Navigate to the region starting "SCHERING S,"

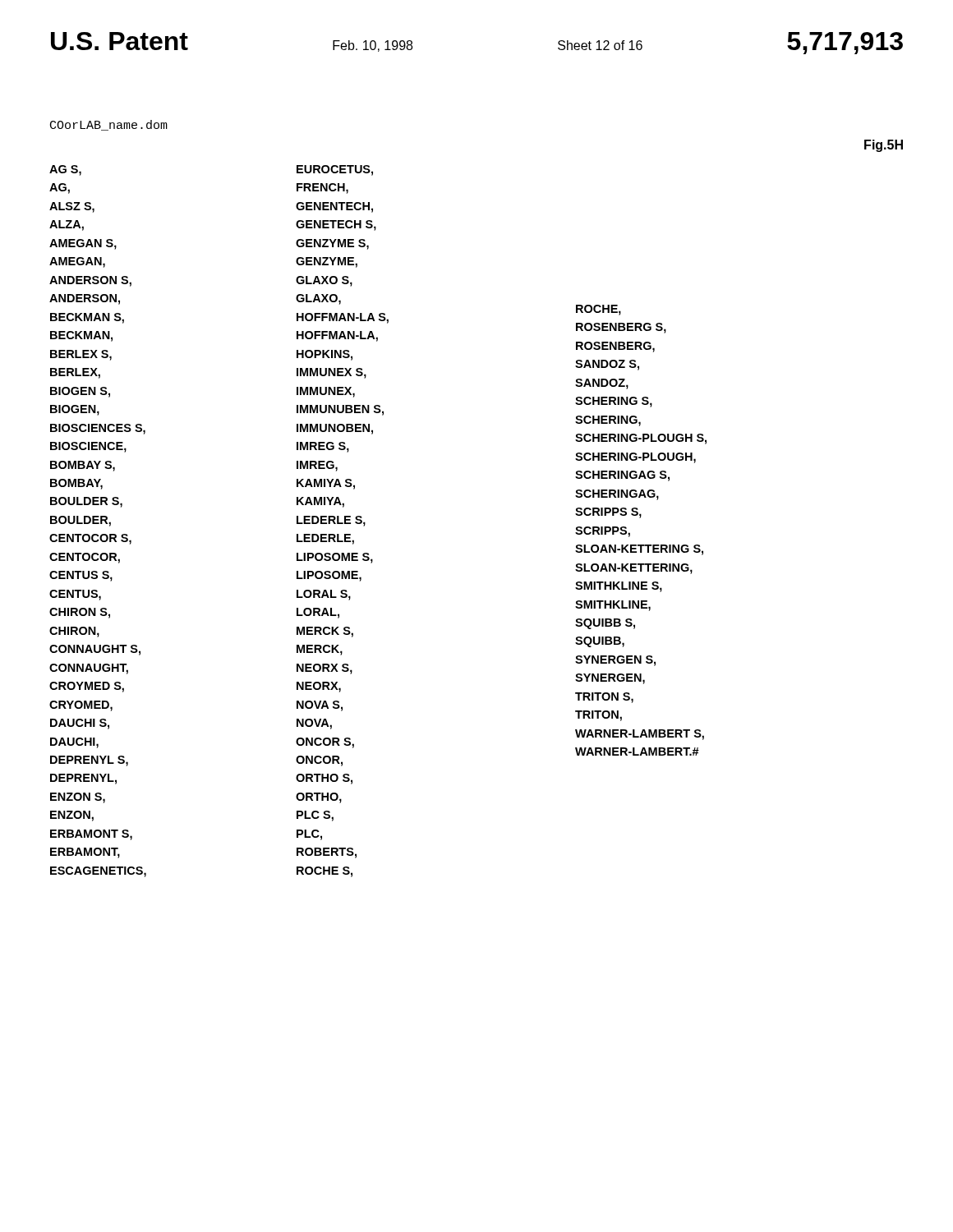[614, 401]
